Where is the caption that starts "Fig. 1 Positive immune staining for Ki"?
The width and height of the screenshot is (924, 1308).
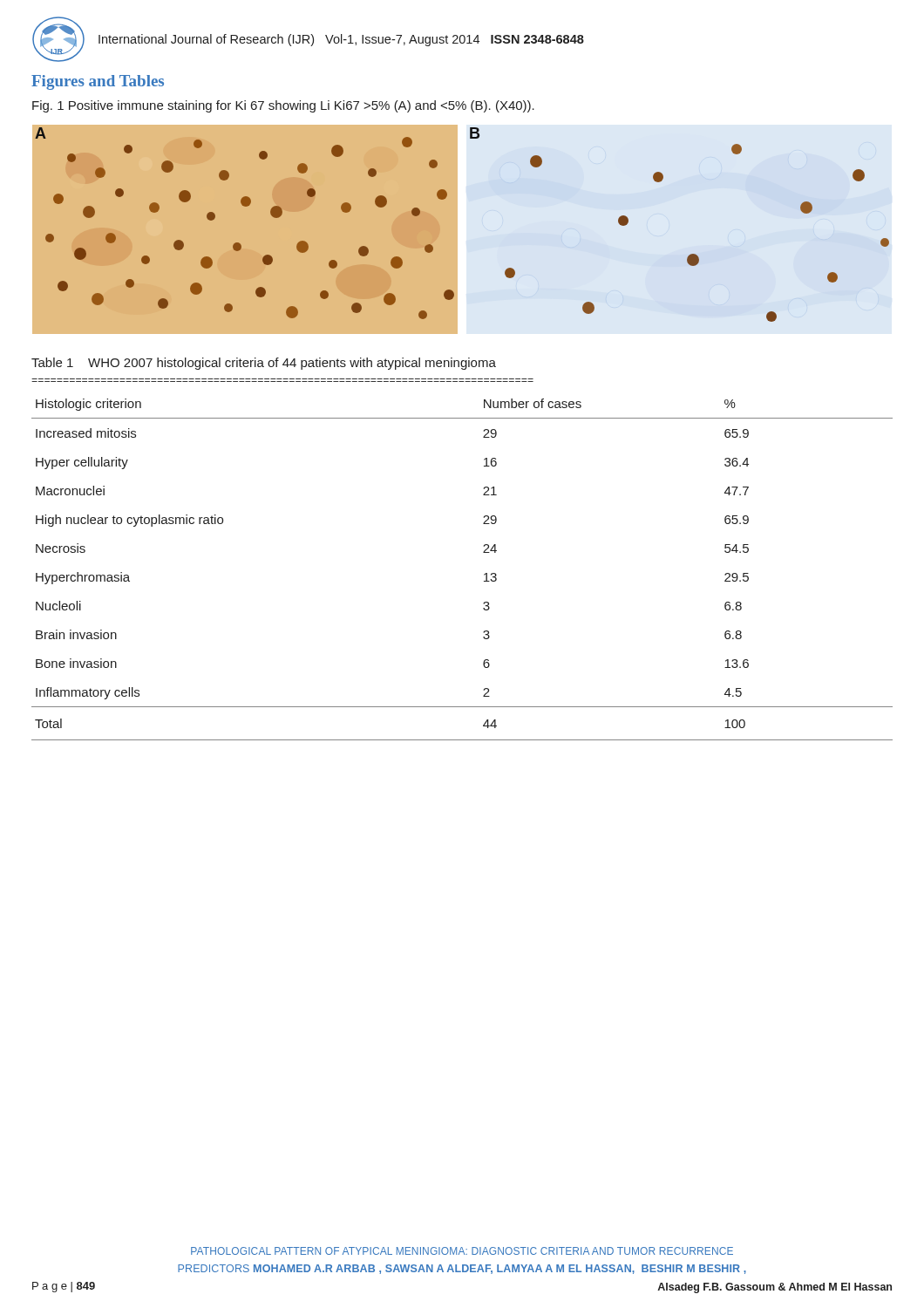click(x=283, y=105)
